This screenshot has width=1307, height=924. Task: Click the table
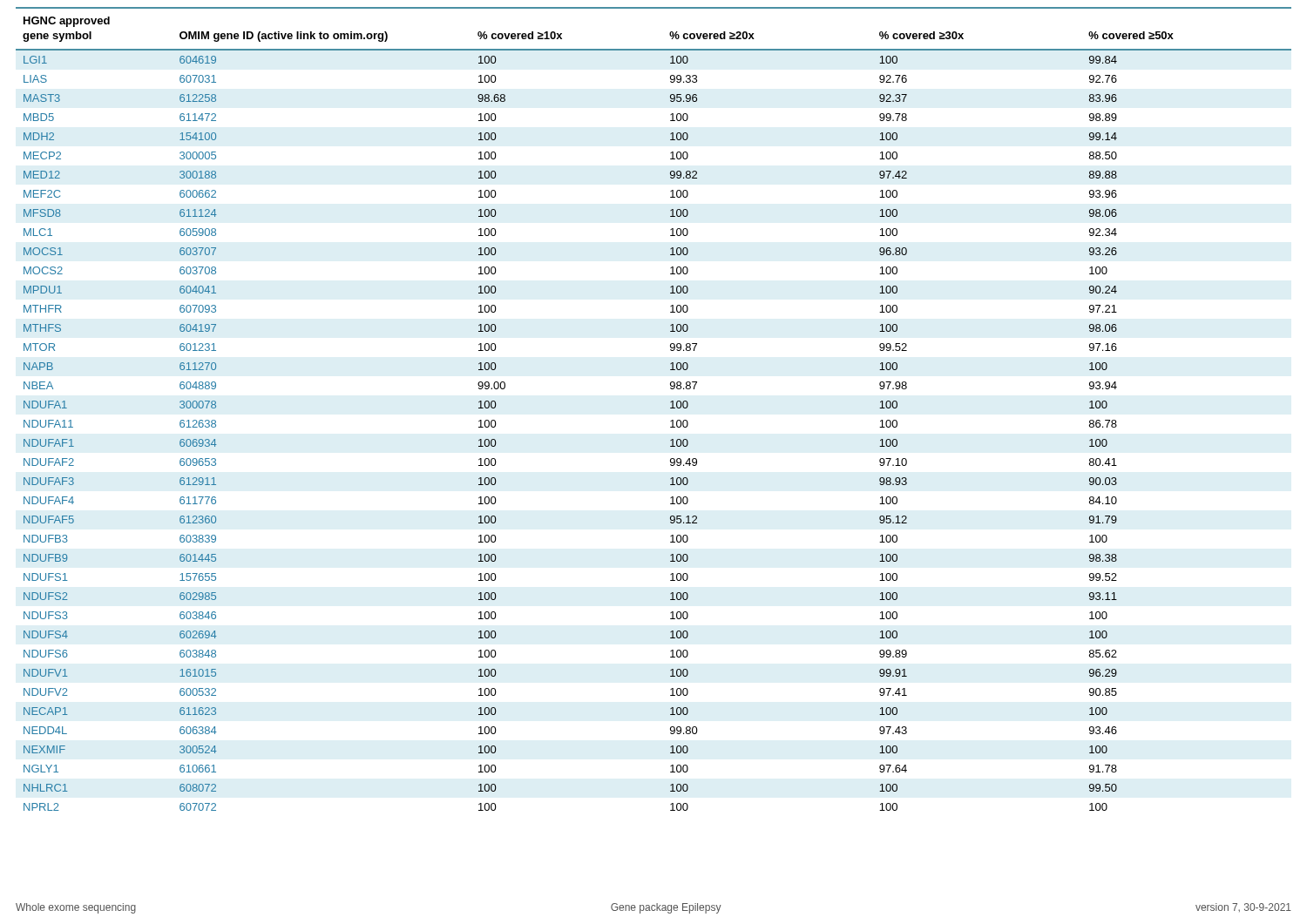pyautogui.click(x=654, y=408)
